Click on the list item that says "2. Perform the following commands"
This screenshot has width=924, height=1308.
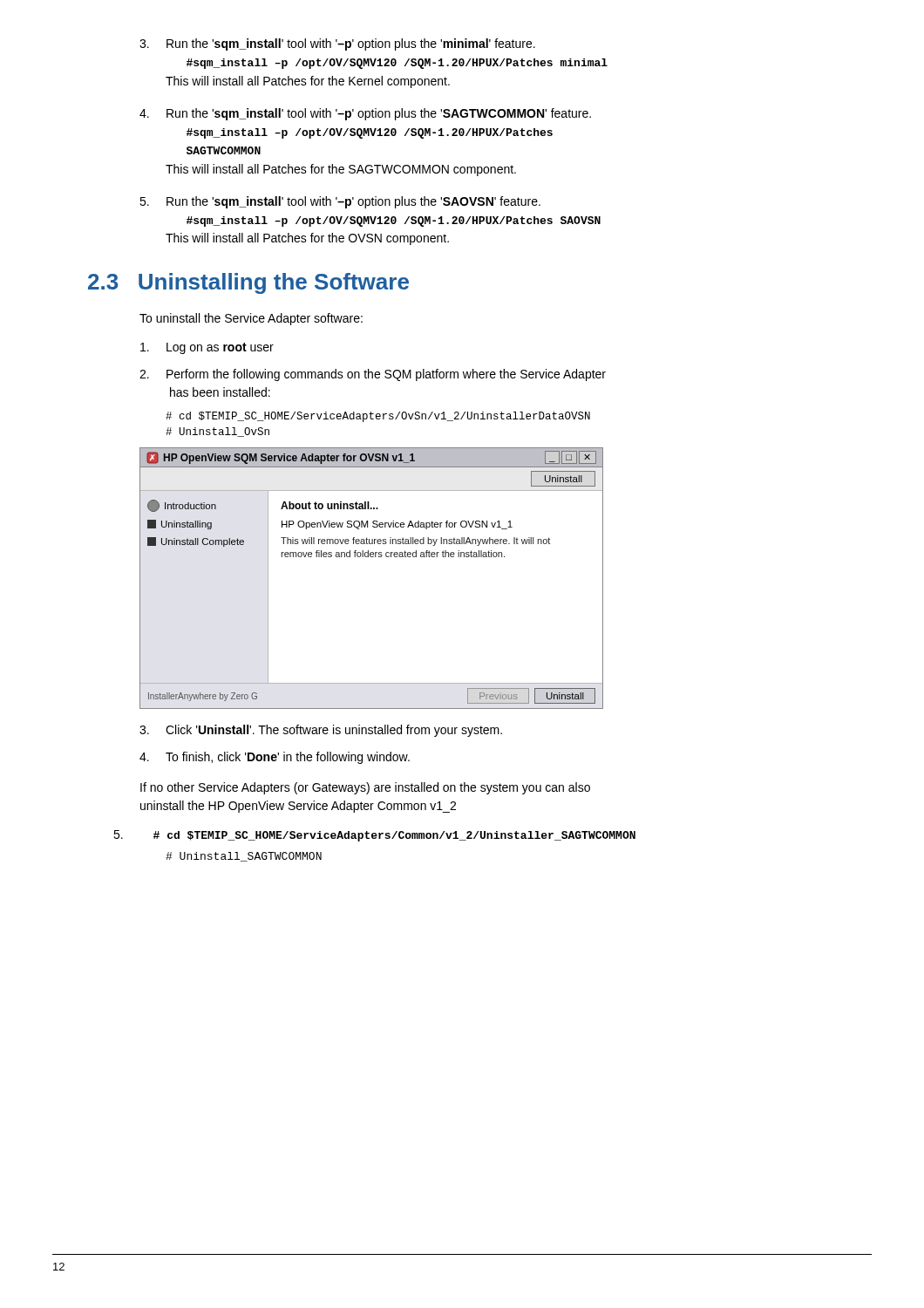(x=373, y=382)
